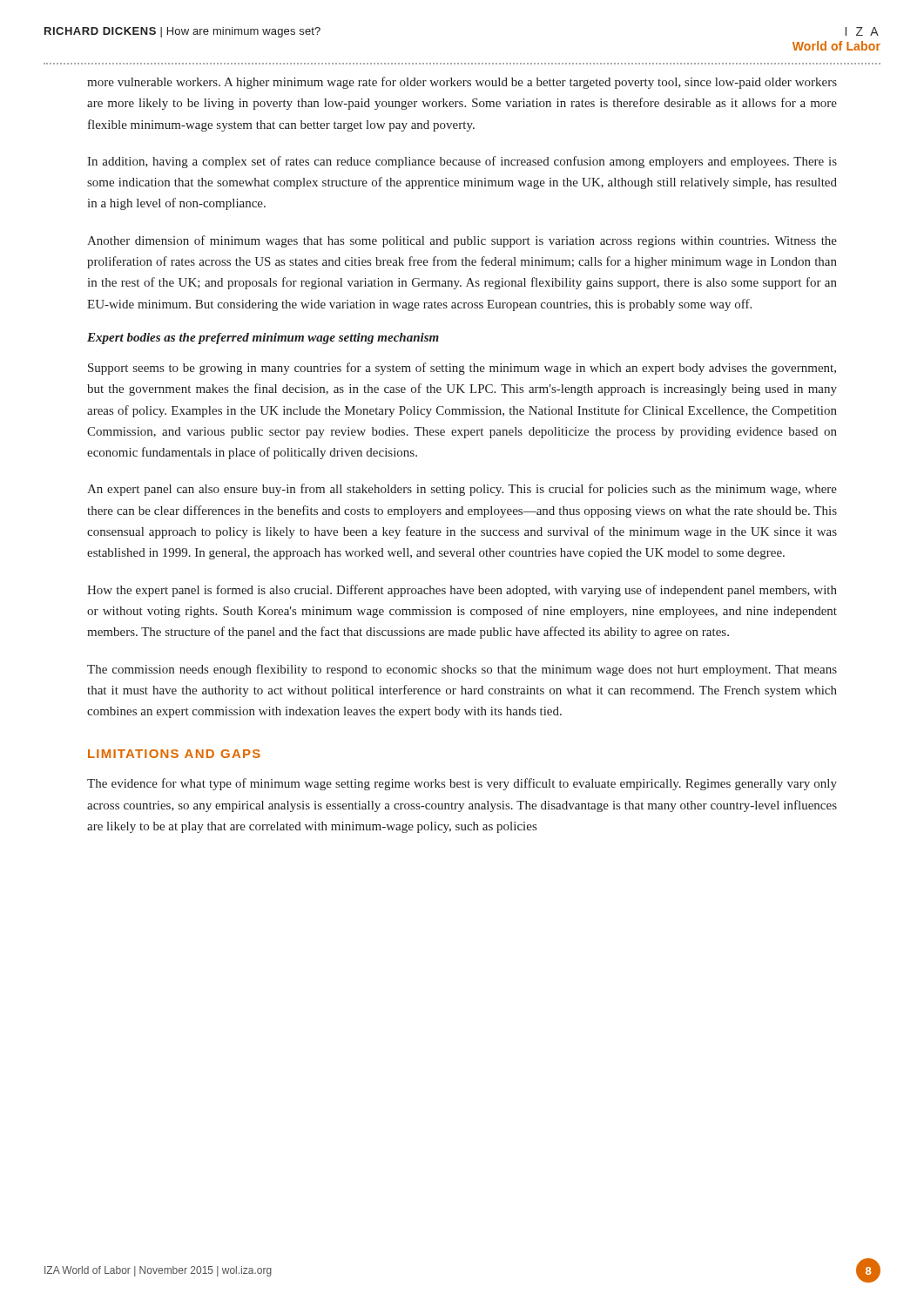Image resolution: width=924 pixels, height=1307 pixels.
Task: Select the text block that says "more vulnerable workers. A higher"
Action: tap(462, 103)
